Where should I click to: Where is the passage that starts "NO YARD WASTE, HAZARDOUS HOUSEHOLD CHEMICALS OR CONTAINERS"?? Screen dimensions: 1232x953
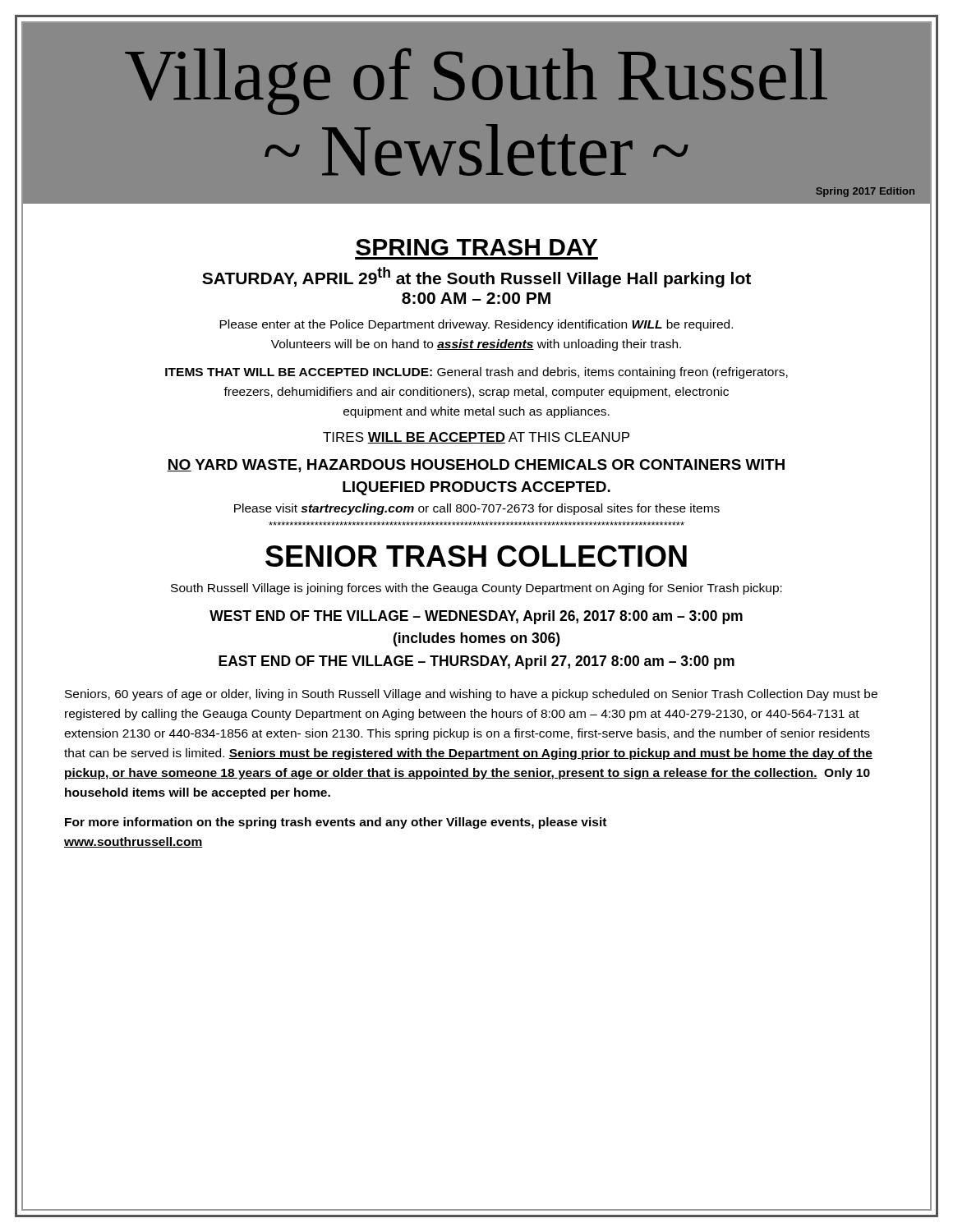(x=476, y=475)
